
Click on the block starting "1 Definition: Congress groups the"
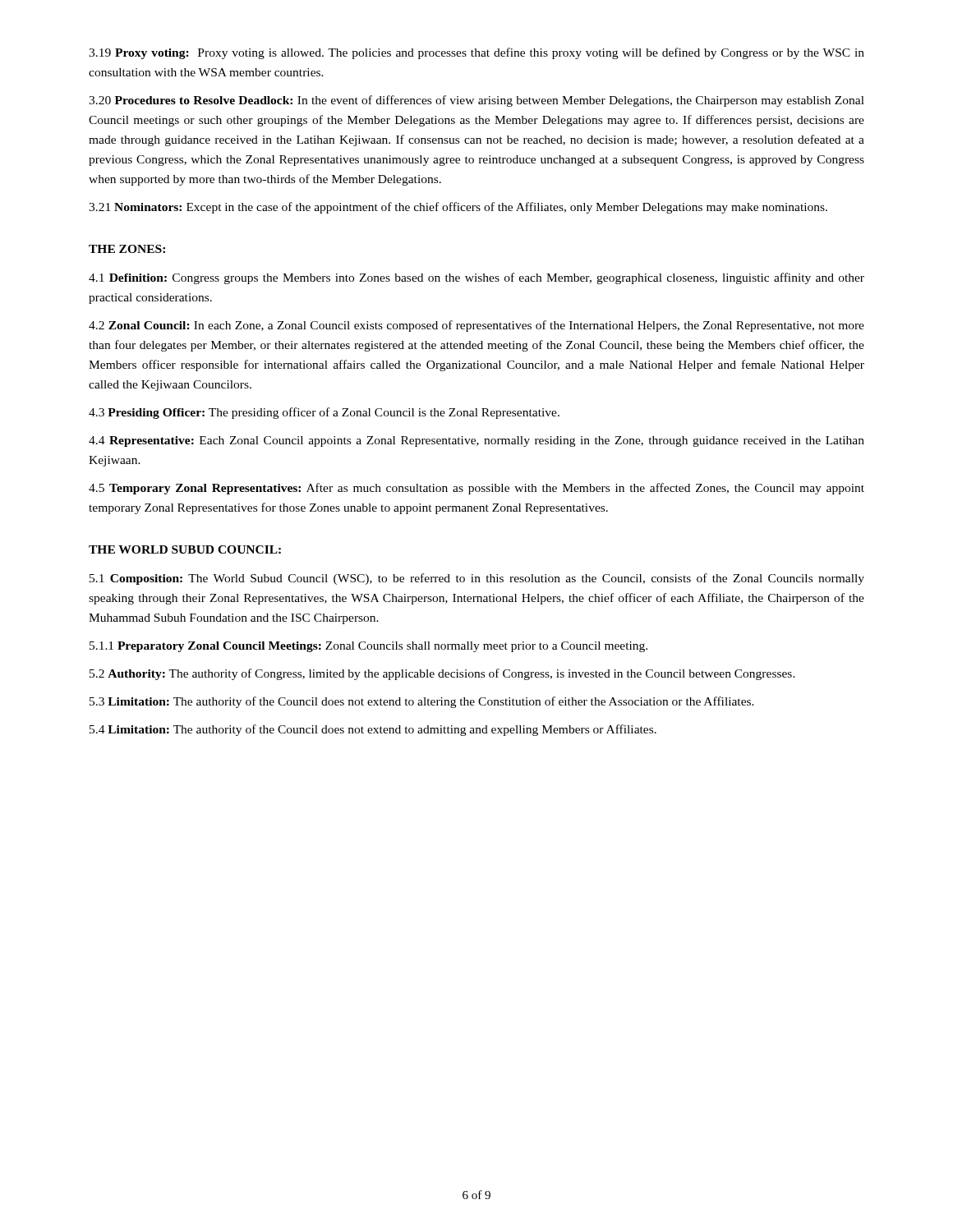point(476,287)
